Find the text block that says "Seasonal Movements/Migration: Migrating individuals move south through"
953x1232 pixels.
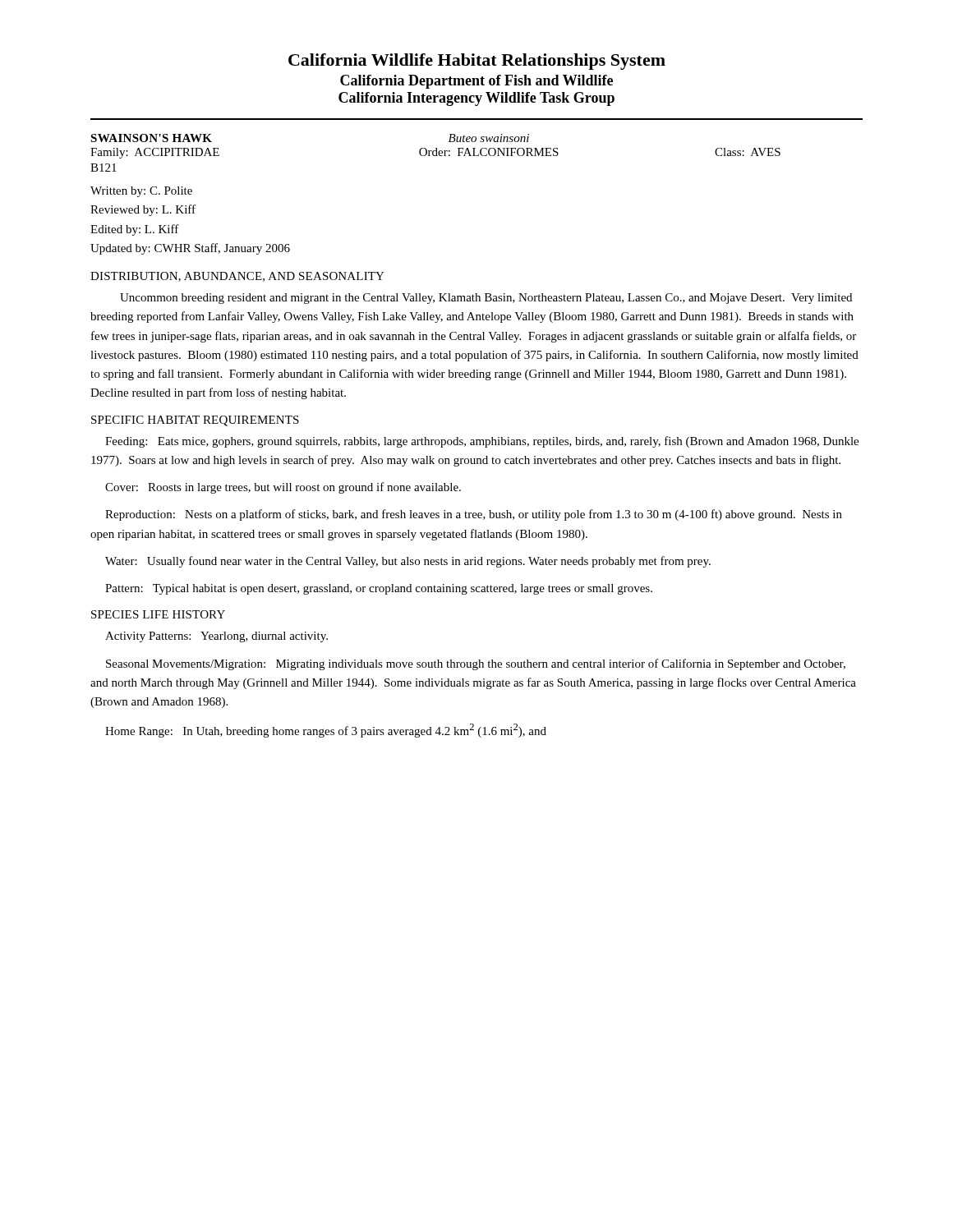[x=473, y=682]
